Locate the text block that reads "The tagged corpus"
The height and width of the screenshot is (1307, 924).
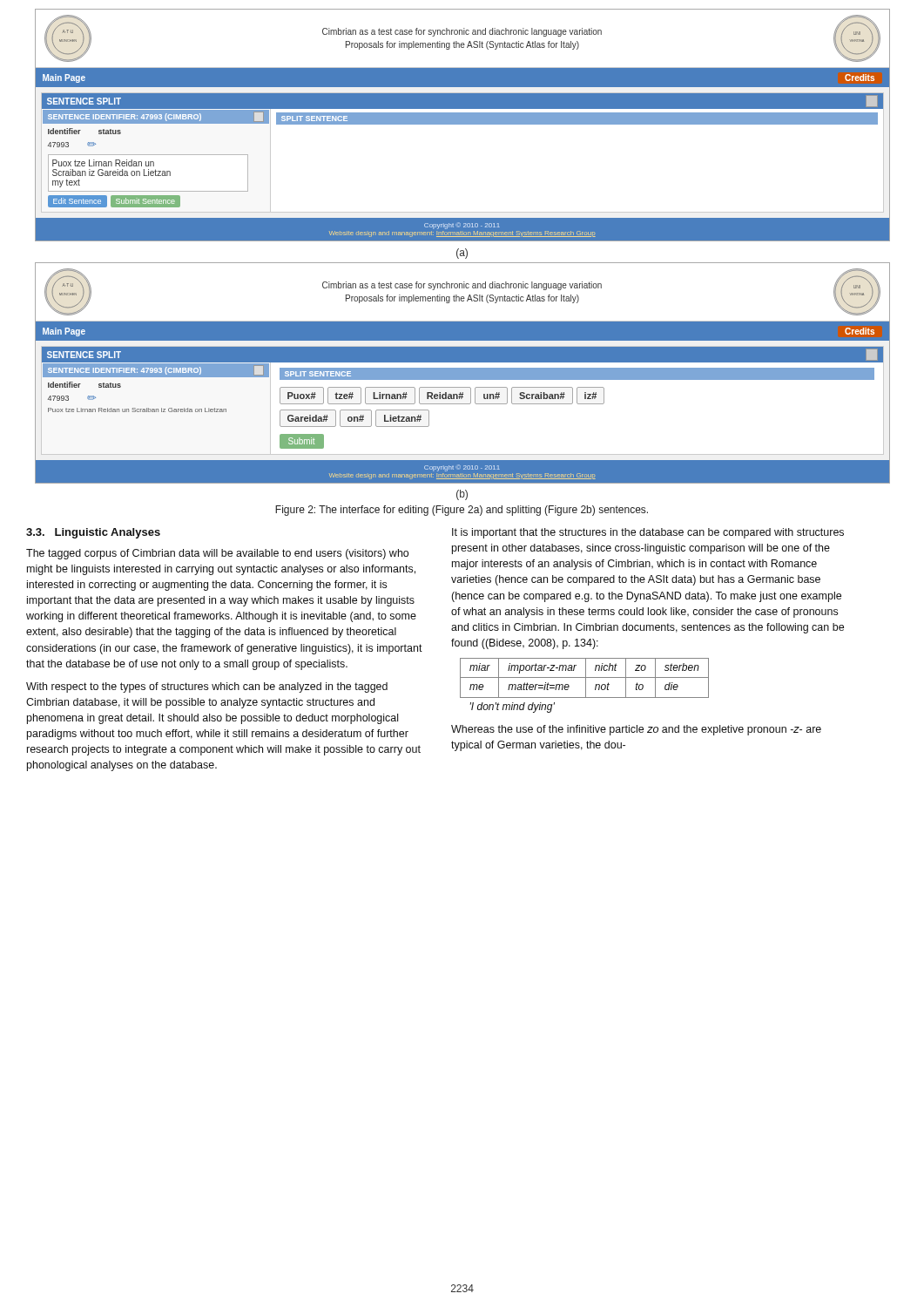[x=224, y=608]
